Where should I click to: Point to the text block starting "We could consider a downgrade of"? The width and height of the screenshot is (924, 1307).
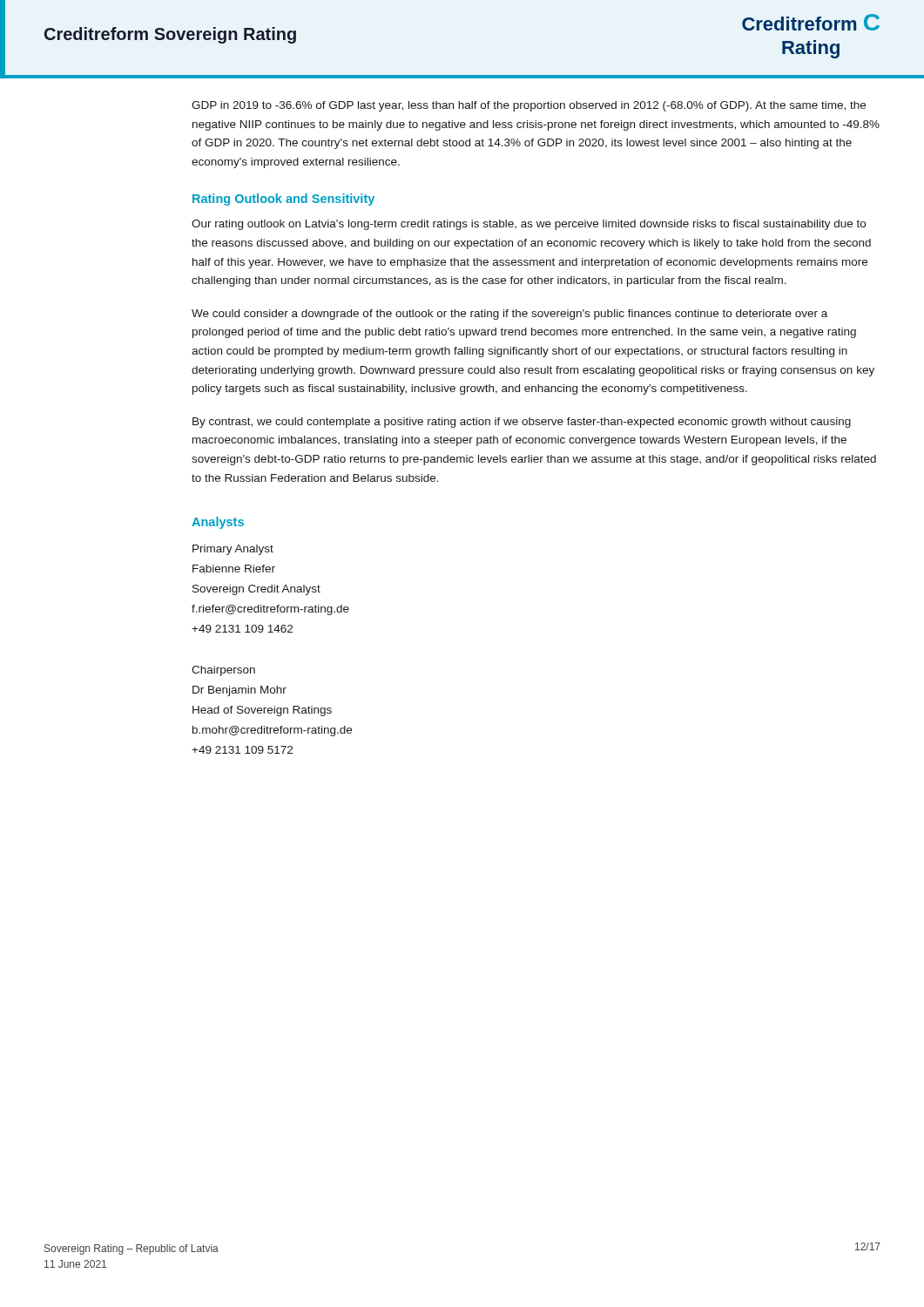click(537, 351)
